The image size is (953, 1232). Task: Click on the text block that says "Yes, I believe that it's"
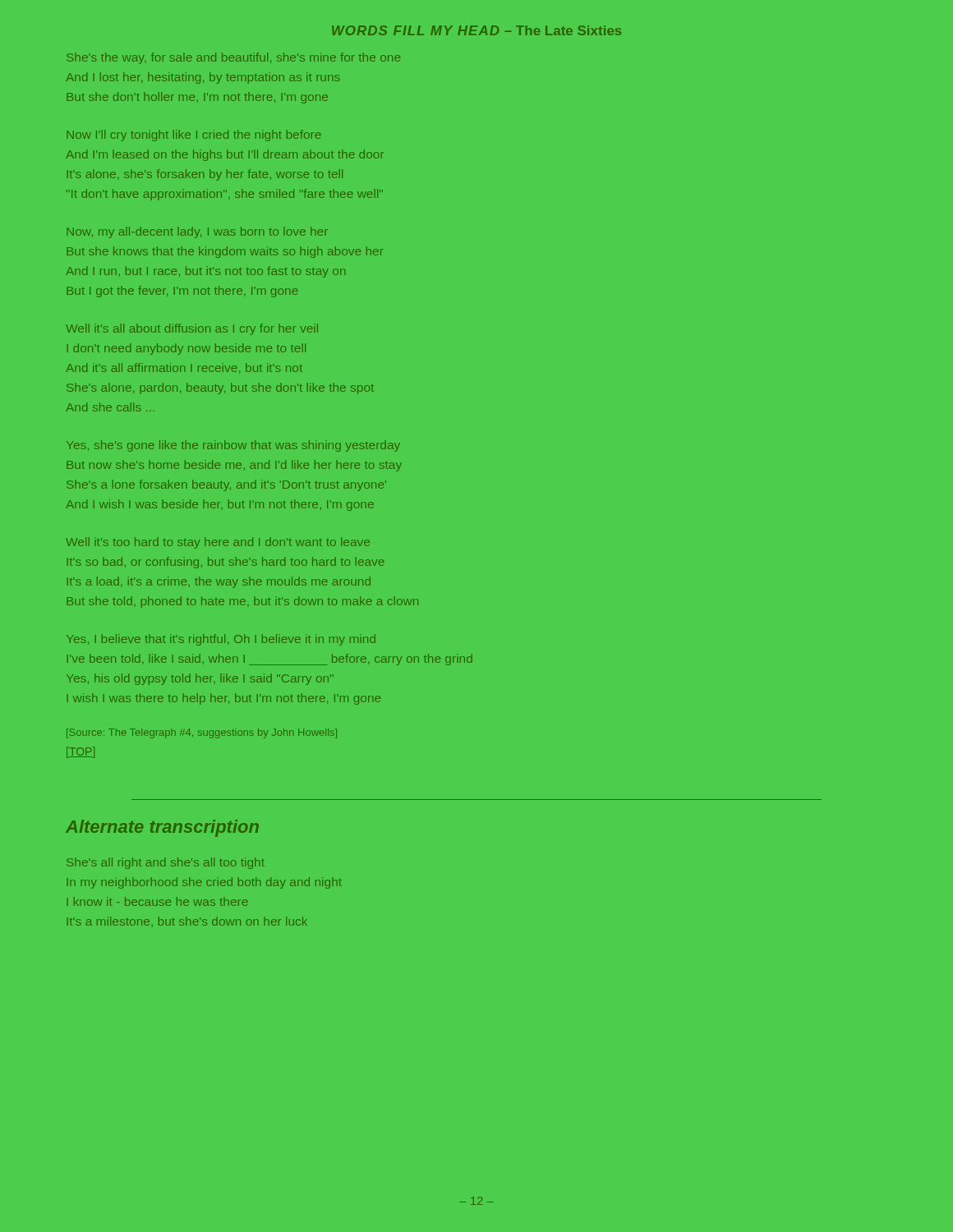269,668
